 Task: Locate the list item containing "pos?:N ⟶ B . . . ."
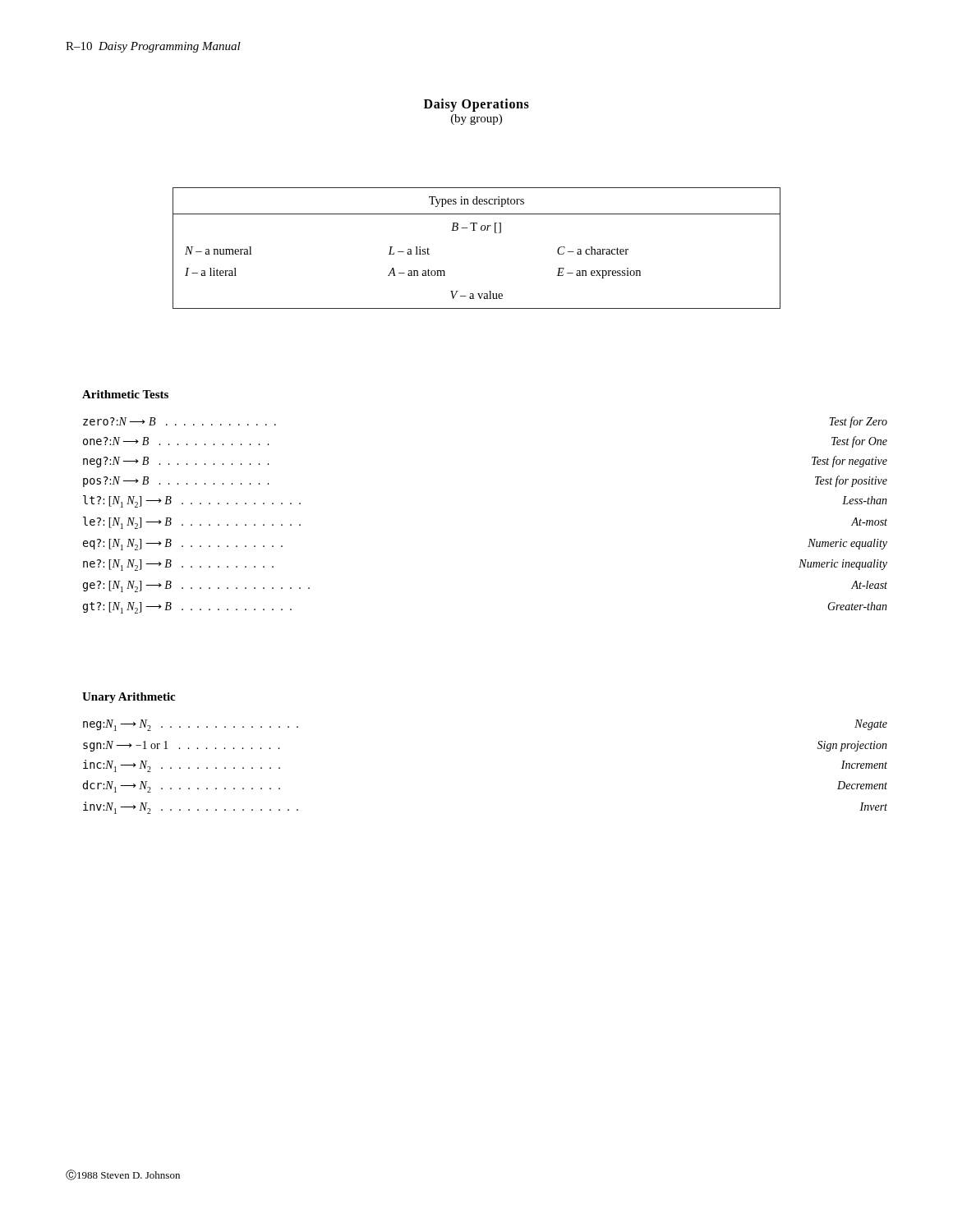(x=116, y=481)
